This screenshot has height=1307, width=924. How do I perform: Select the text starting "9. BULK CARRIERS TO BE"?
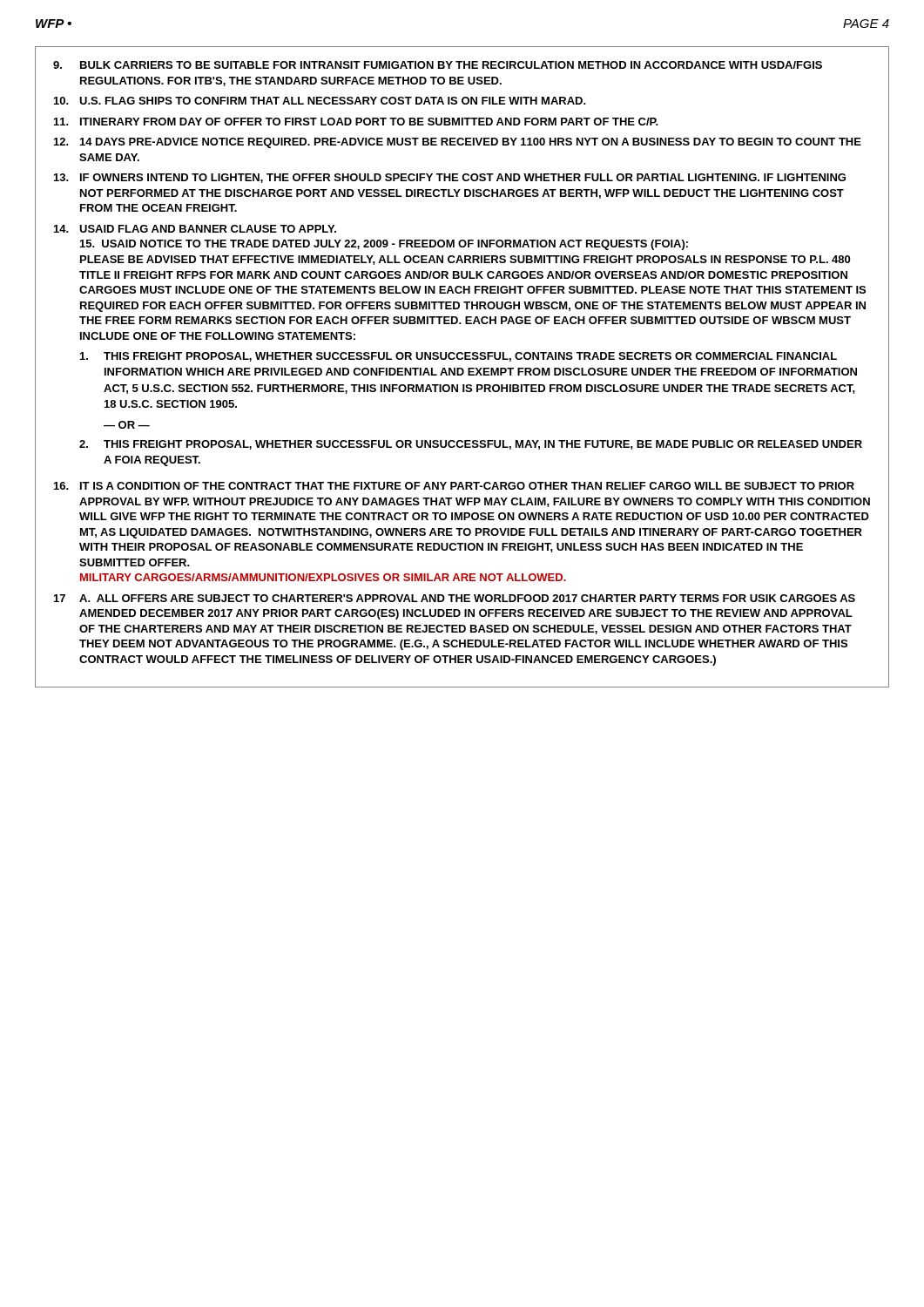(x=462, y=73)
